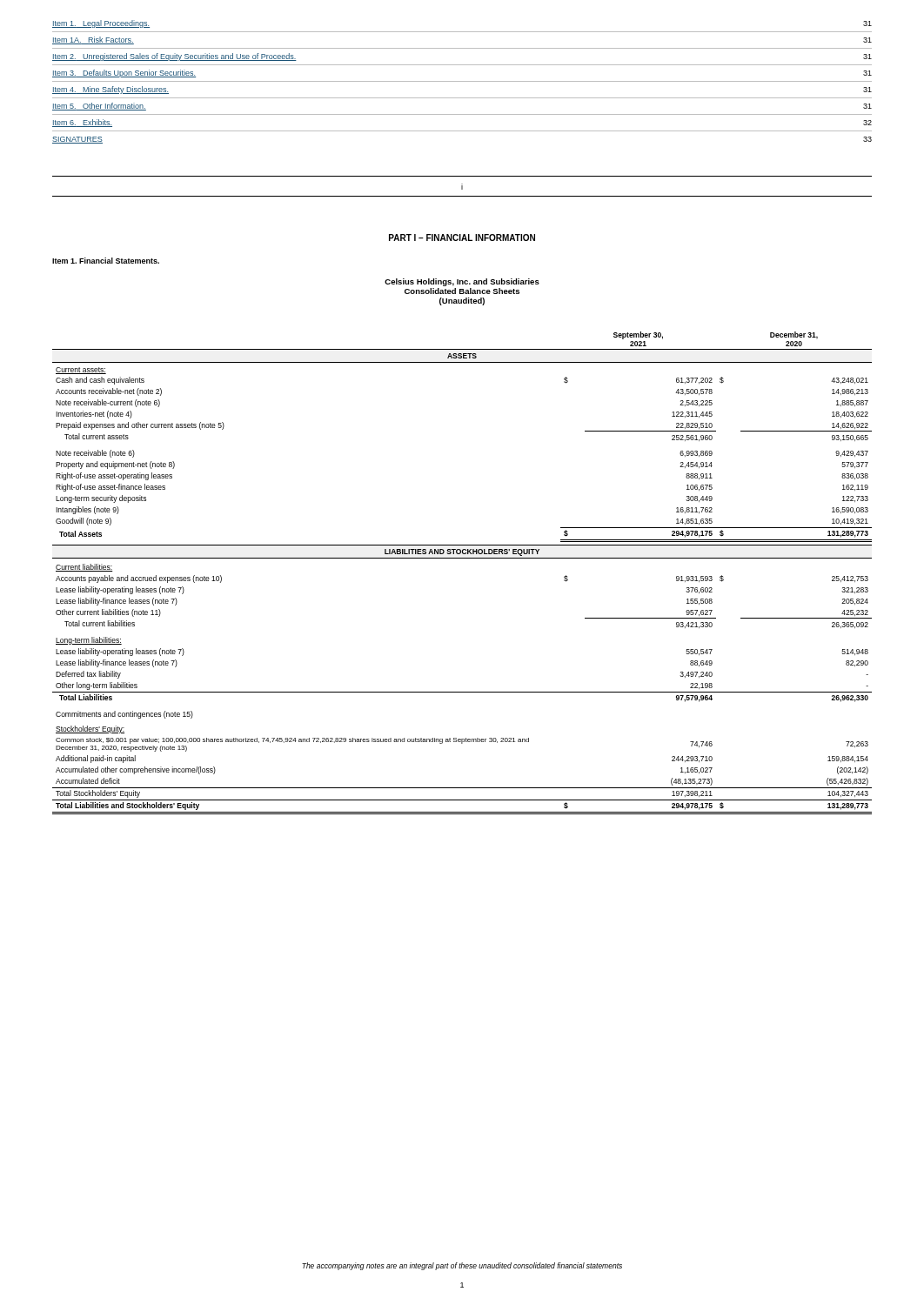Find a footnote
Viewport: 924px width, 1305px height.
point(462,1266)
